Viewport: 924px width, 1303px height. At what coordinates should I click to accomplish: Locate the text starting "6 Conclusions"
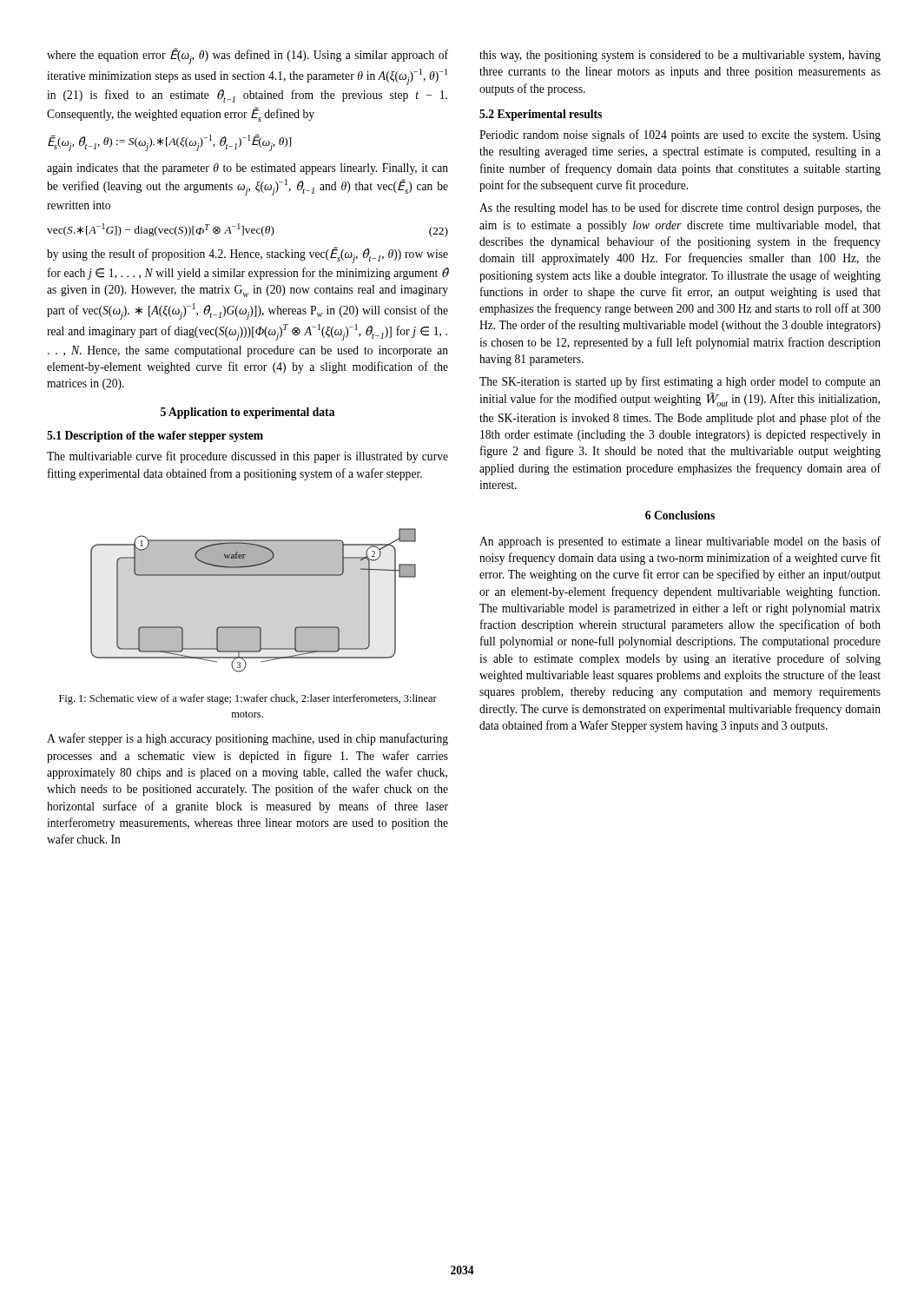(680, 516)
